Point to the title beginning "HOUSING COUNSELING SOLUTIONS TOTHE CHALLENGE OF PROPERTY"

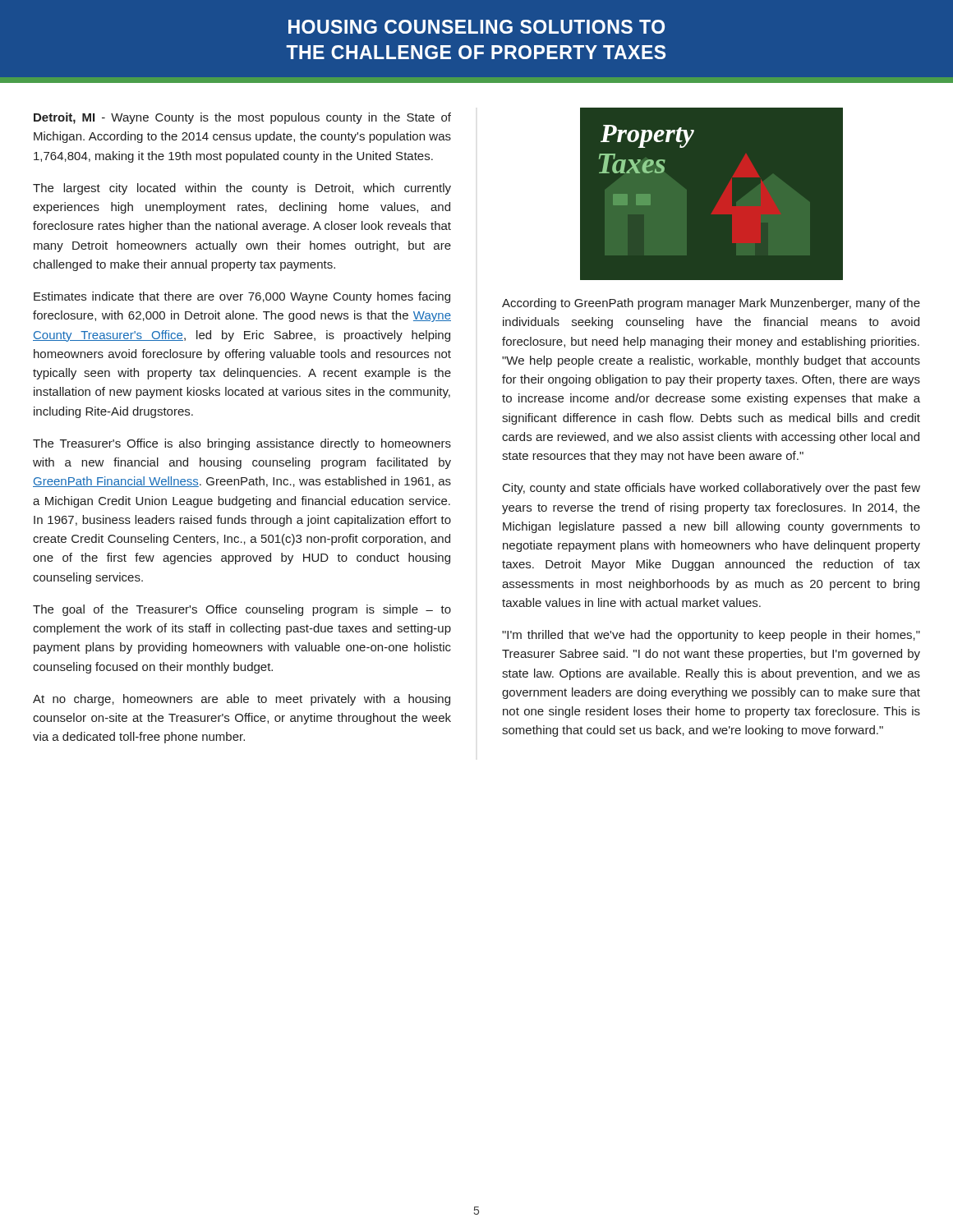tap(476, 42)
